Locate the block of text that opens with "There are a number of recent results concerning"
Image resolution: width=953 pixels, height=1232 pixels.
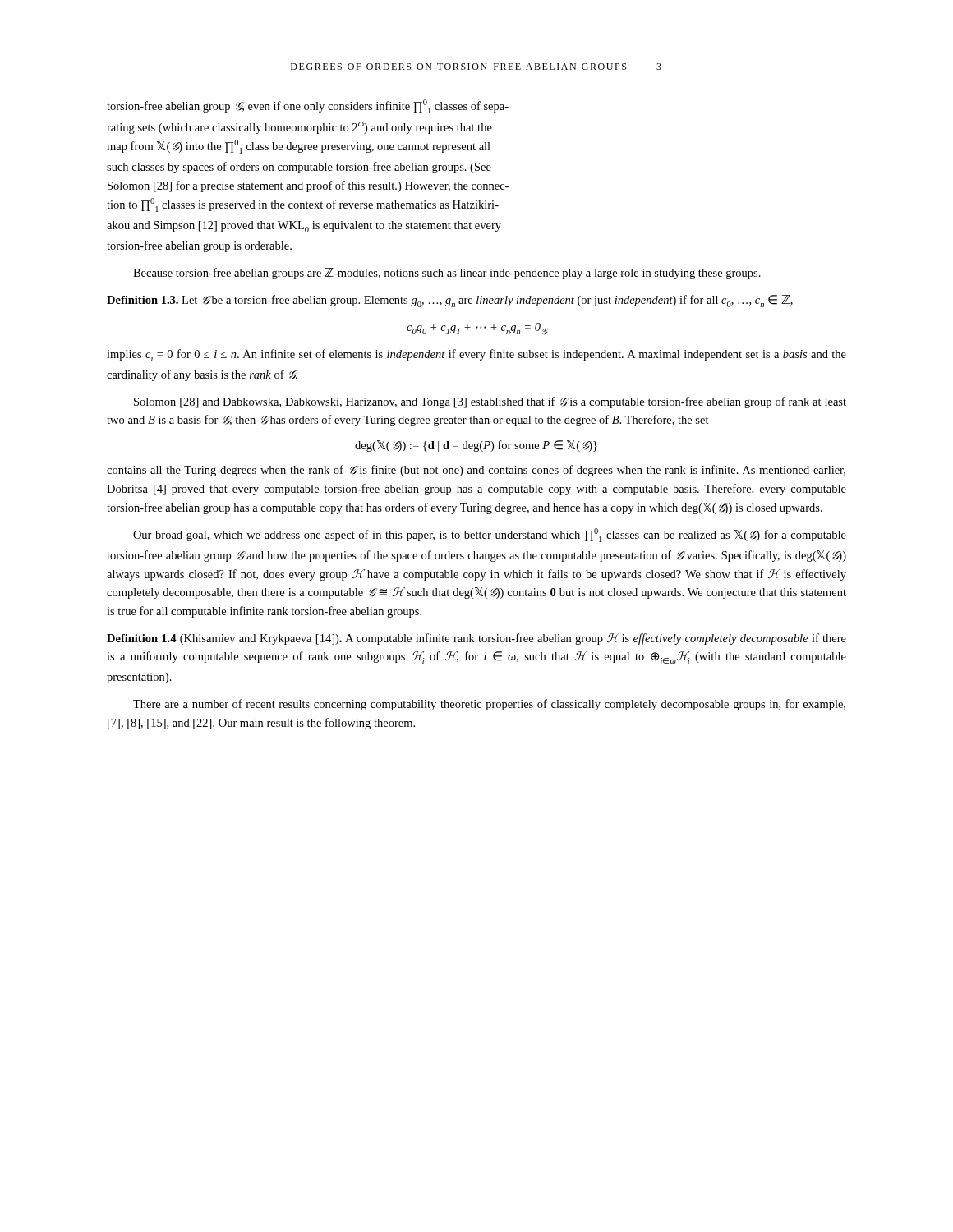[x=476, y=713]
